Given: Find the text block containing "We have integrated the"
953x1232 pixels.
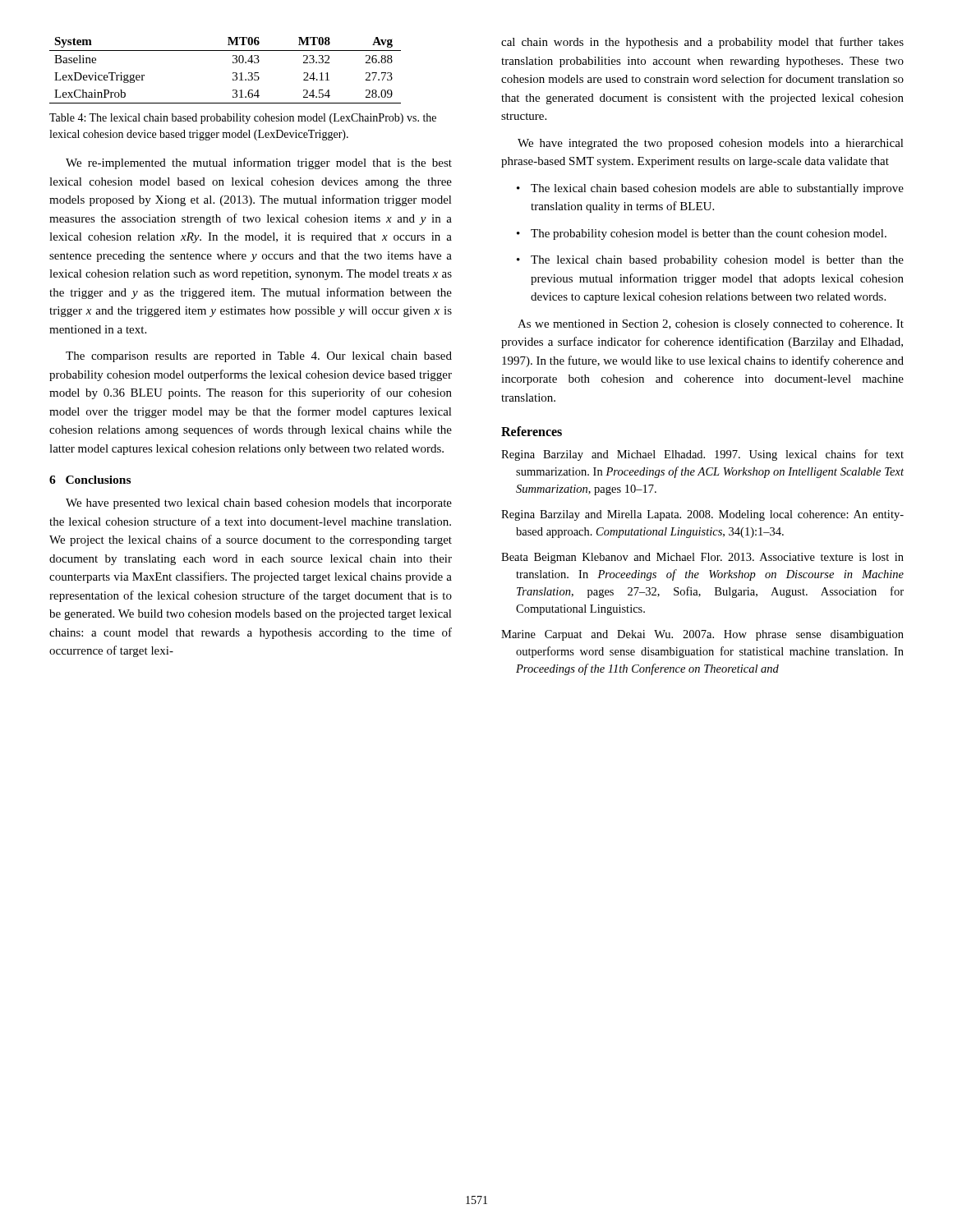Looking at the screenshot, I should pos(702,152).
